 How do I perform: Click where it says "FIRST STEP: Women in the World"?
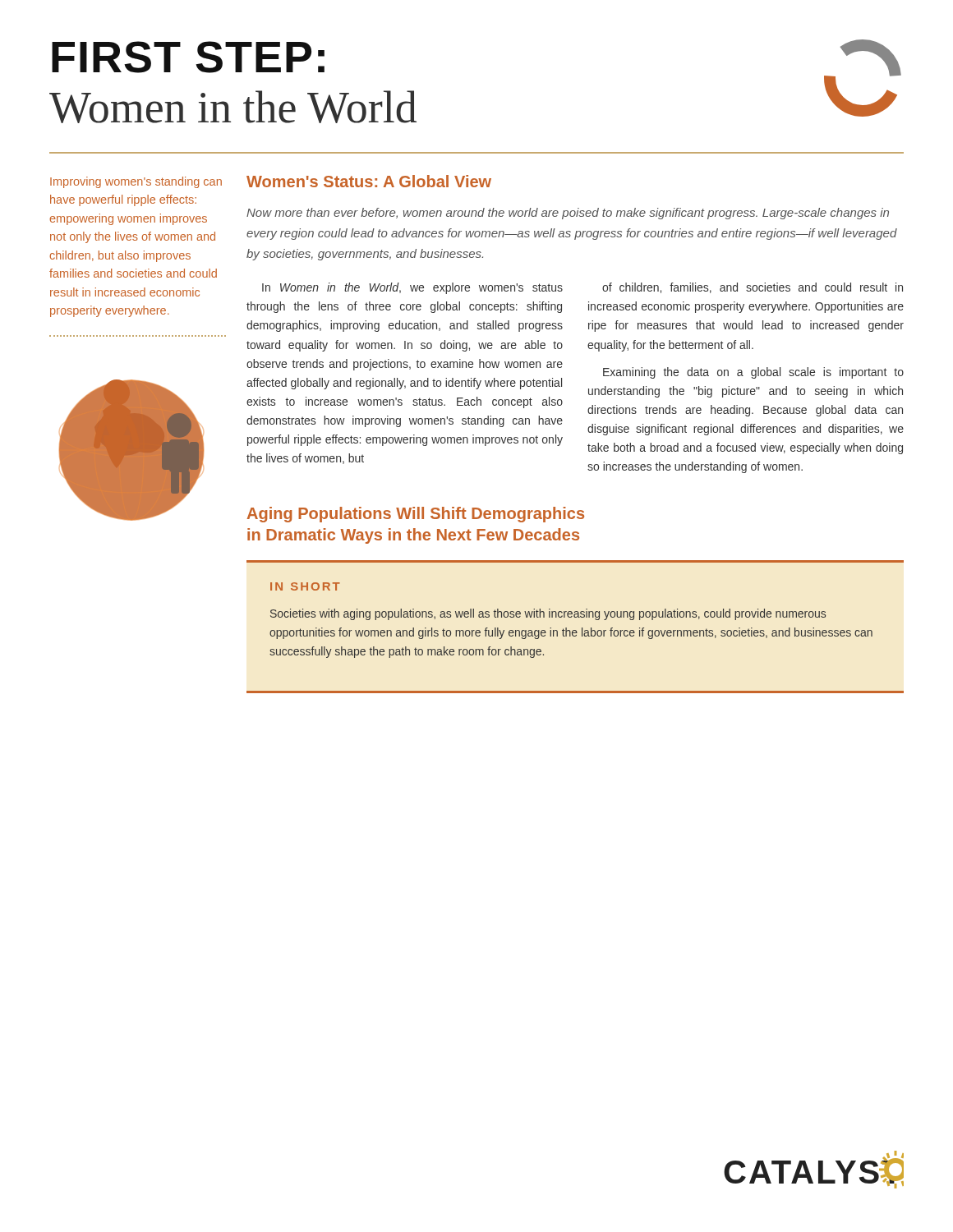tap(419, 84)
